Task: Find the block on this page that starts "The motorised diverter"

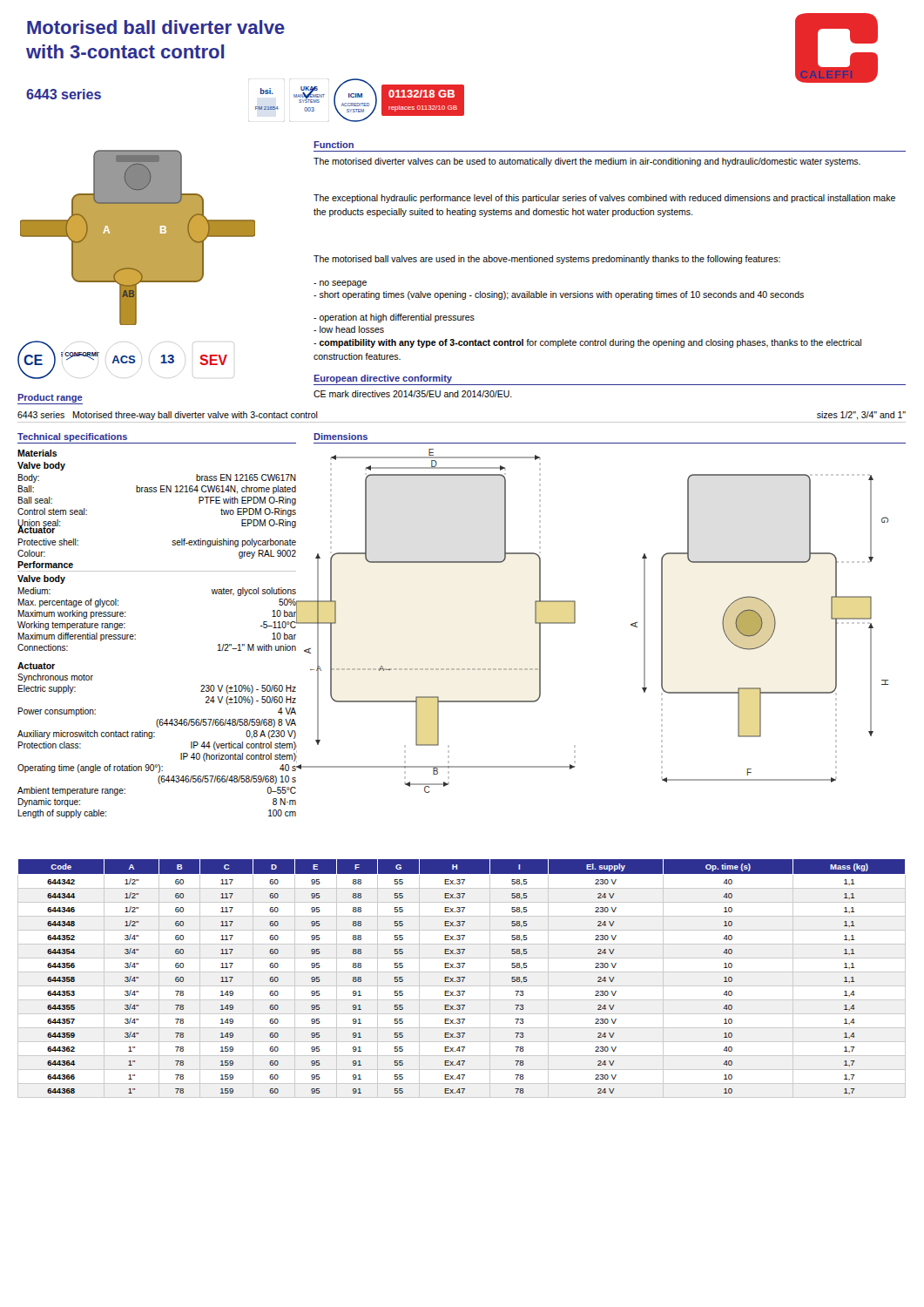Action: (587, 161)
